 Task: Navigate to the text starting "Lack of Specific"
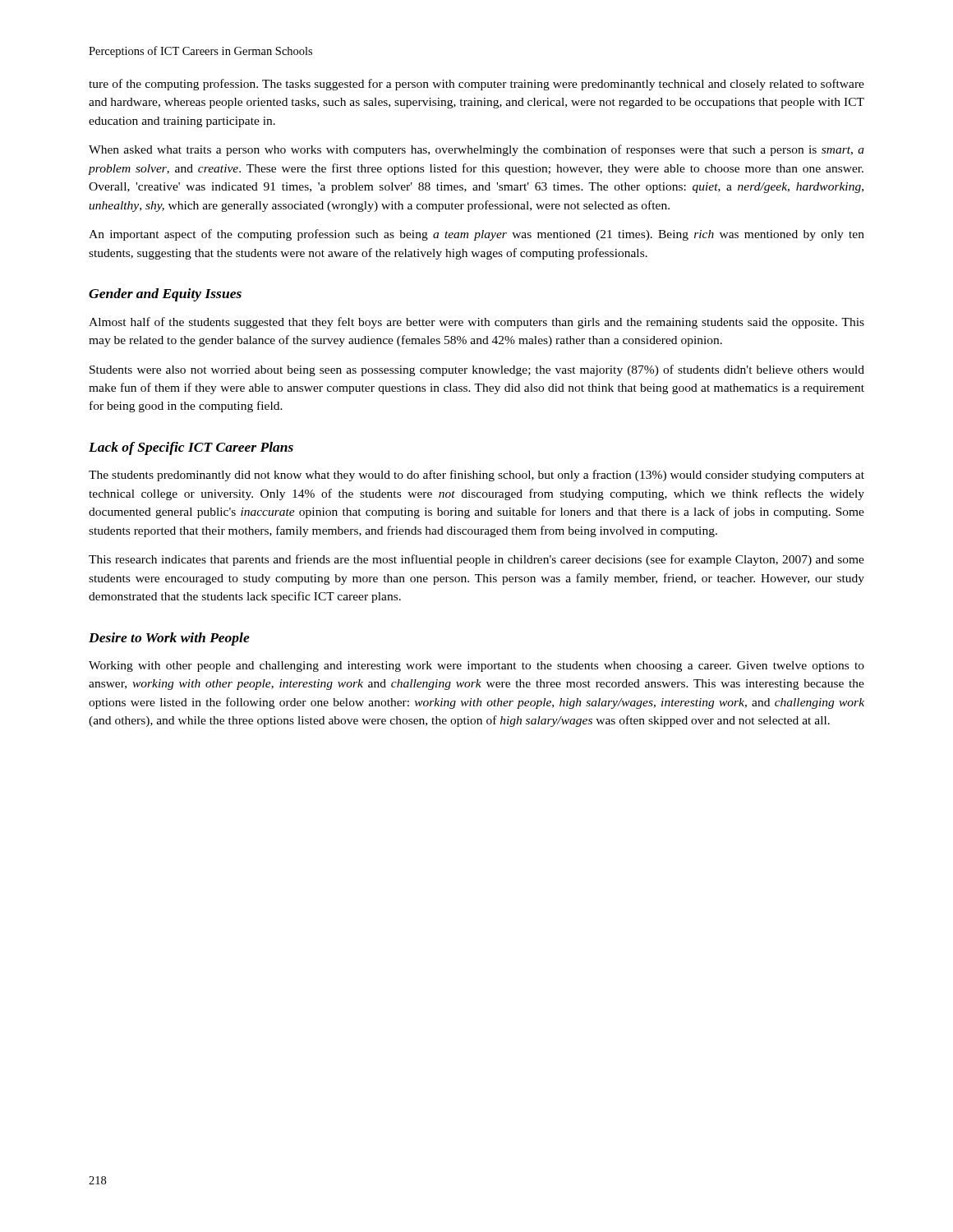click(x=191, y=447)
